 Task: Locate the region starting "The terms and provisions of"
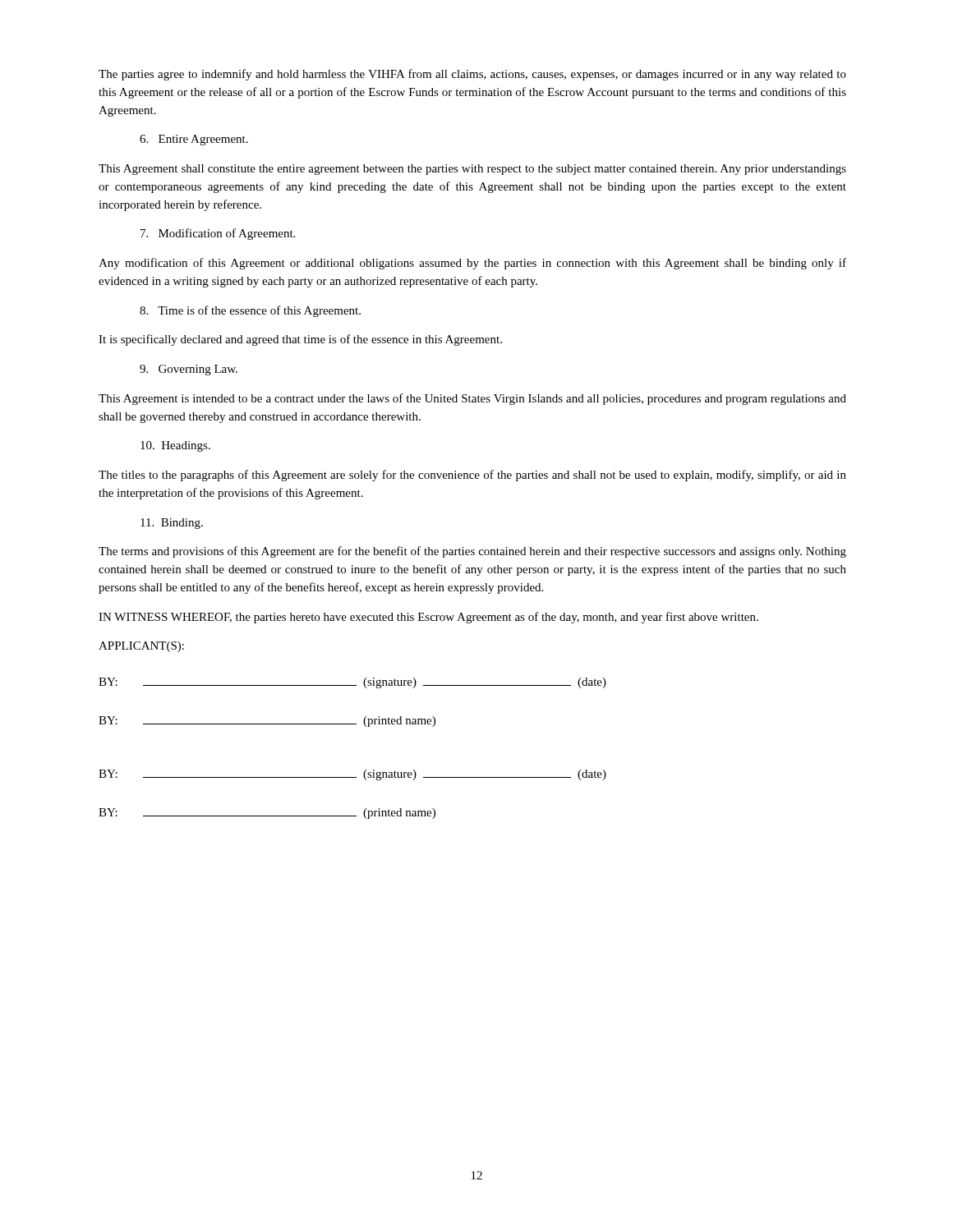pos(472,569)
